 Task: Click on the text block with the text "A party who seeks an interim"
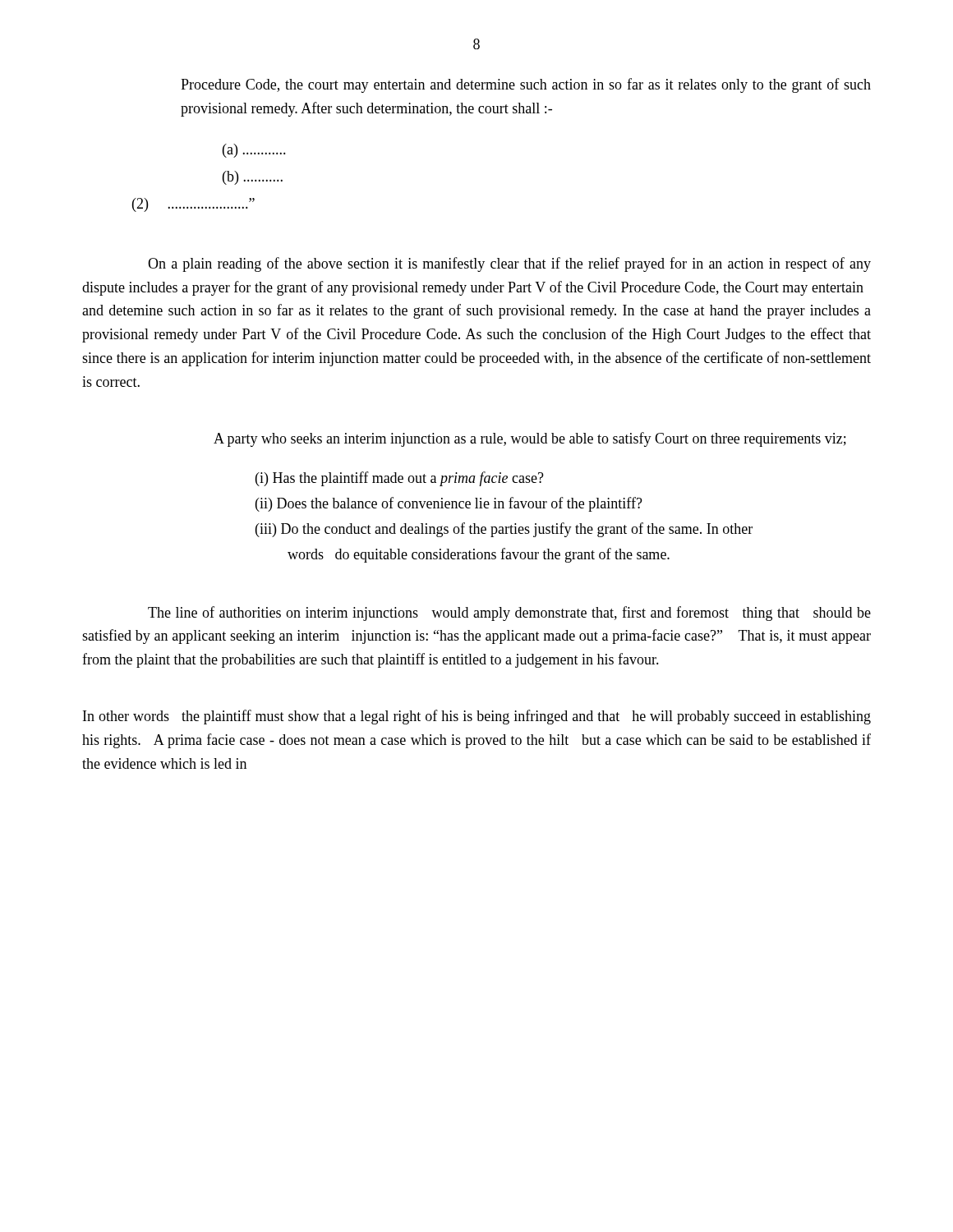[x=530, y=438]
